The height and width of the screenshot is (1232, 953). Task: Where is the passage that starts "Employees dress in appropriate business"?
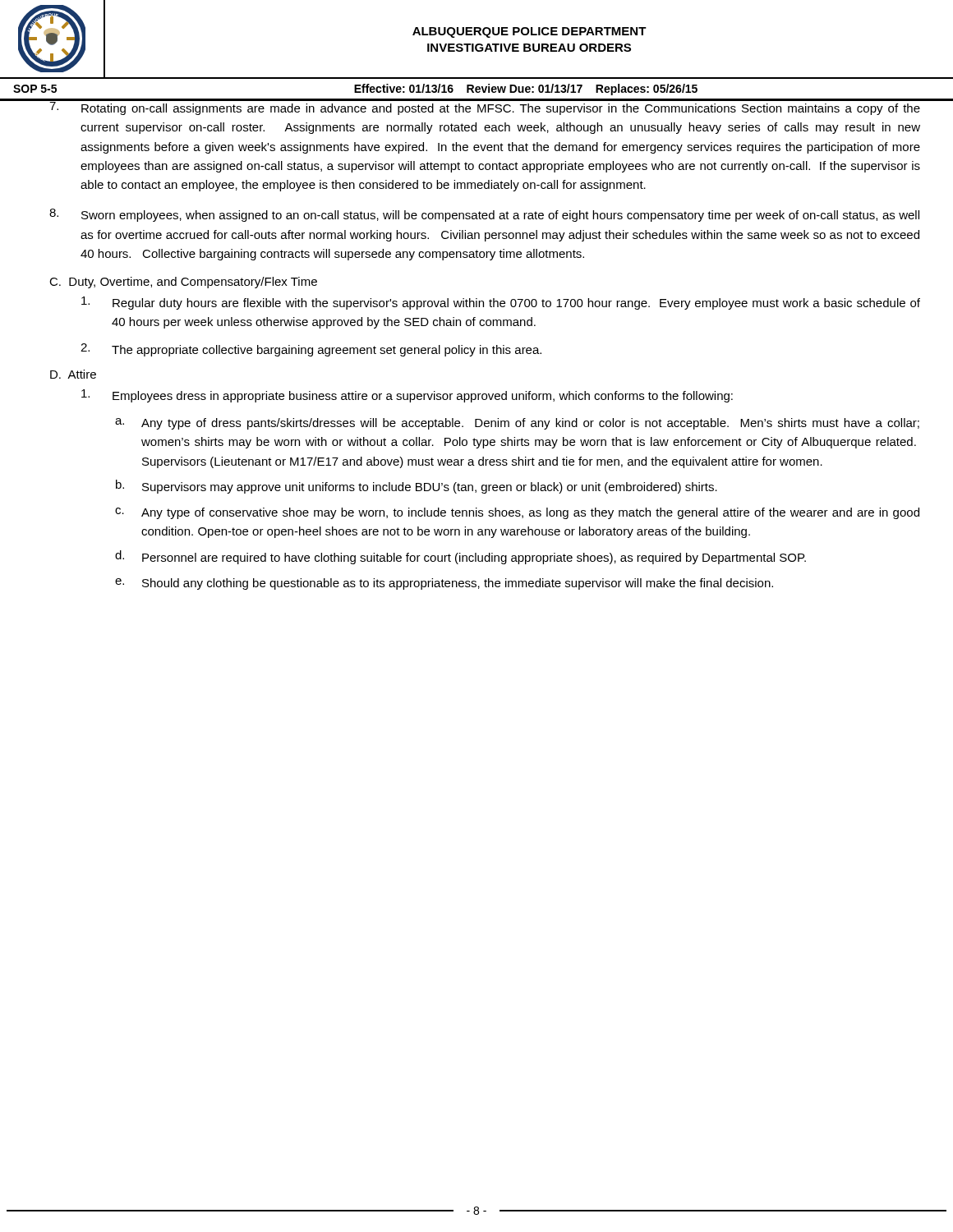tap(500, 395)
